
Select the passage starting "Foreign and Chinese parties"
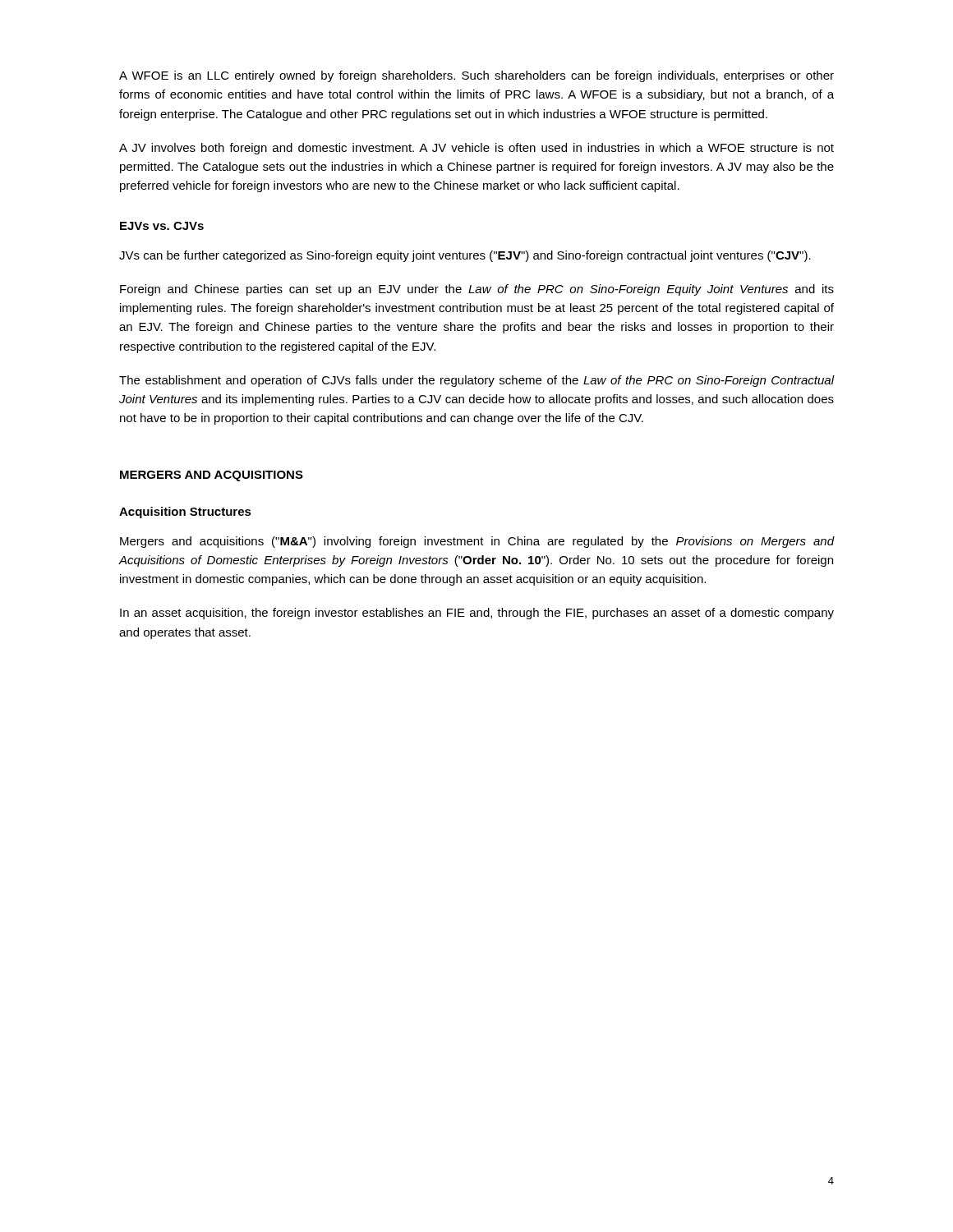(476, 317)
